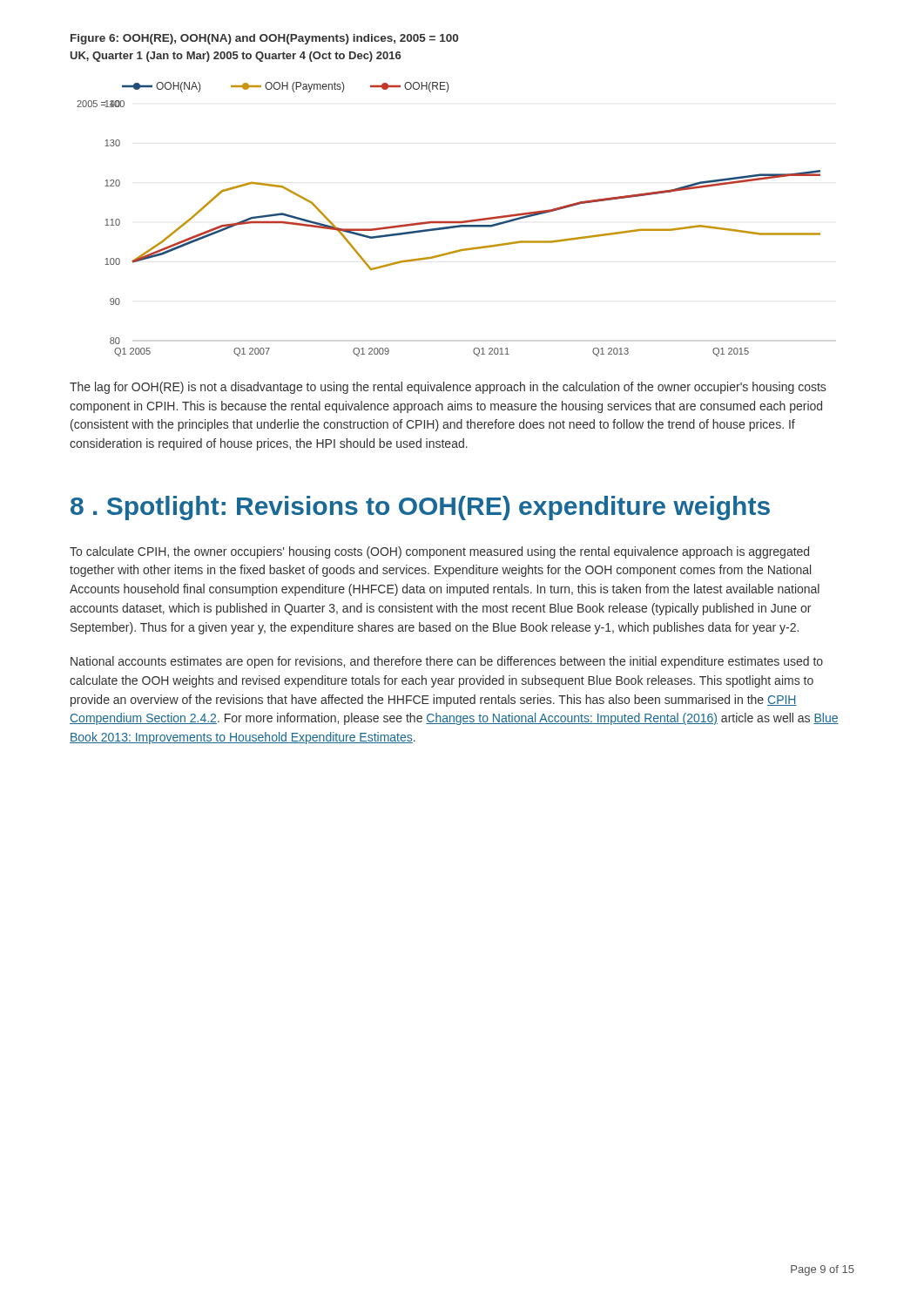The image size is (924, 1307).
Task: Navigate to the text block starting "Figure 6: OOH(RE),"
Action: (x=264, y=38)
